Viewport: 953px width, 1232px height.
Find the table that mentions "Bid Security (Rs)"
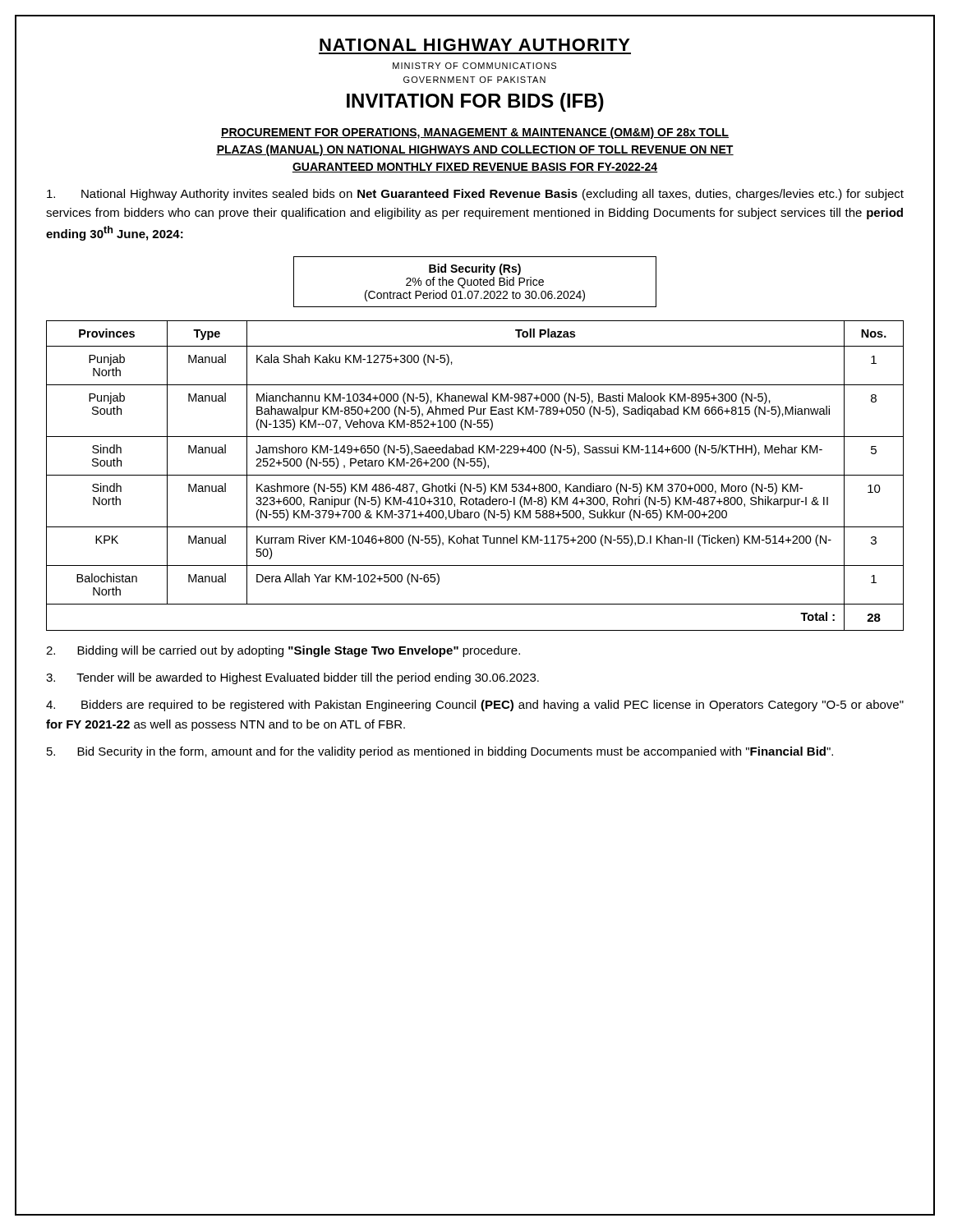click(475, 282)
